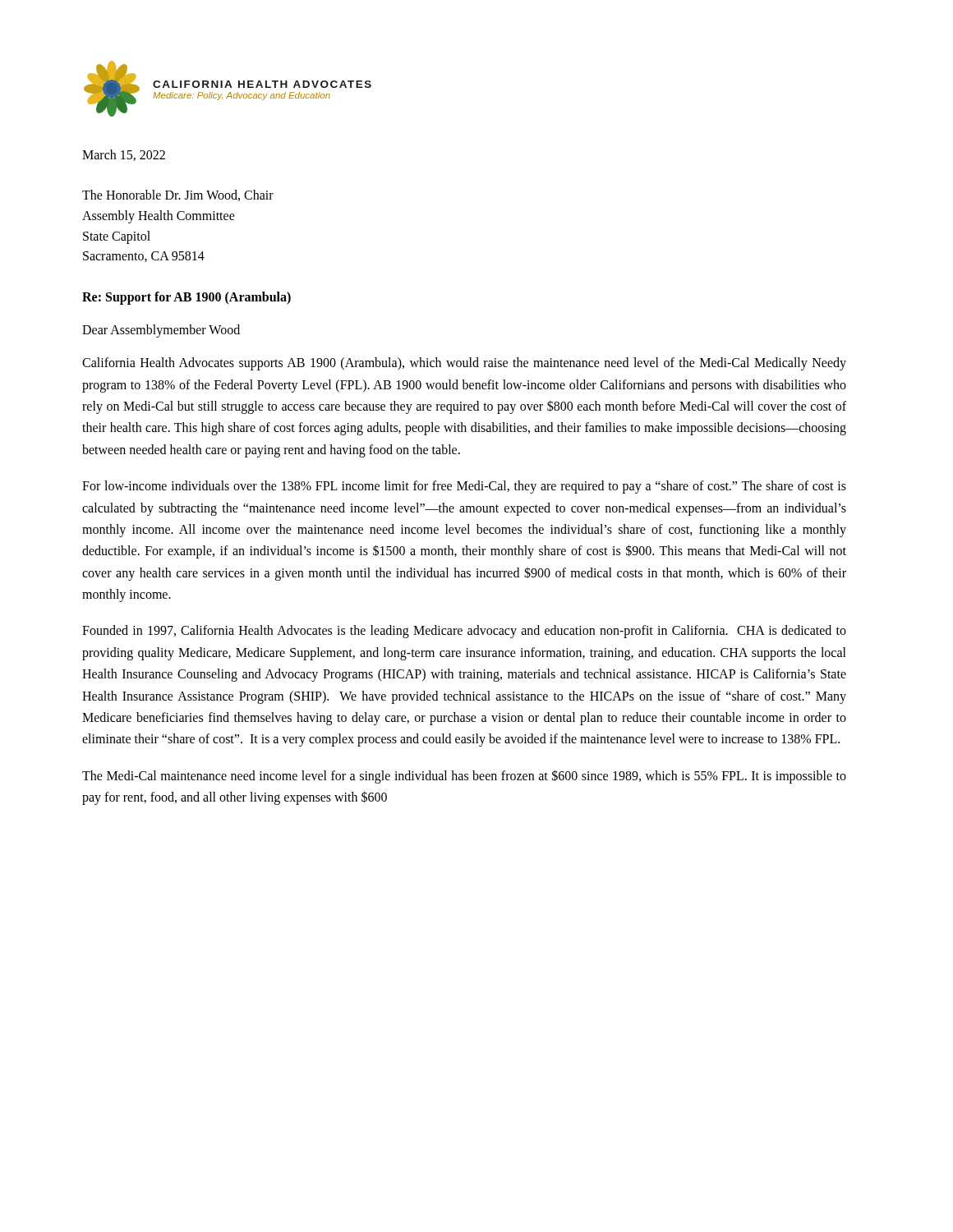Click the passage that begins "Founded in 1997, California"
The image size is (953, 1232).
464,685
